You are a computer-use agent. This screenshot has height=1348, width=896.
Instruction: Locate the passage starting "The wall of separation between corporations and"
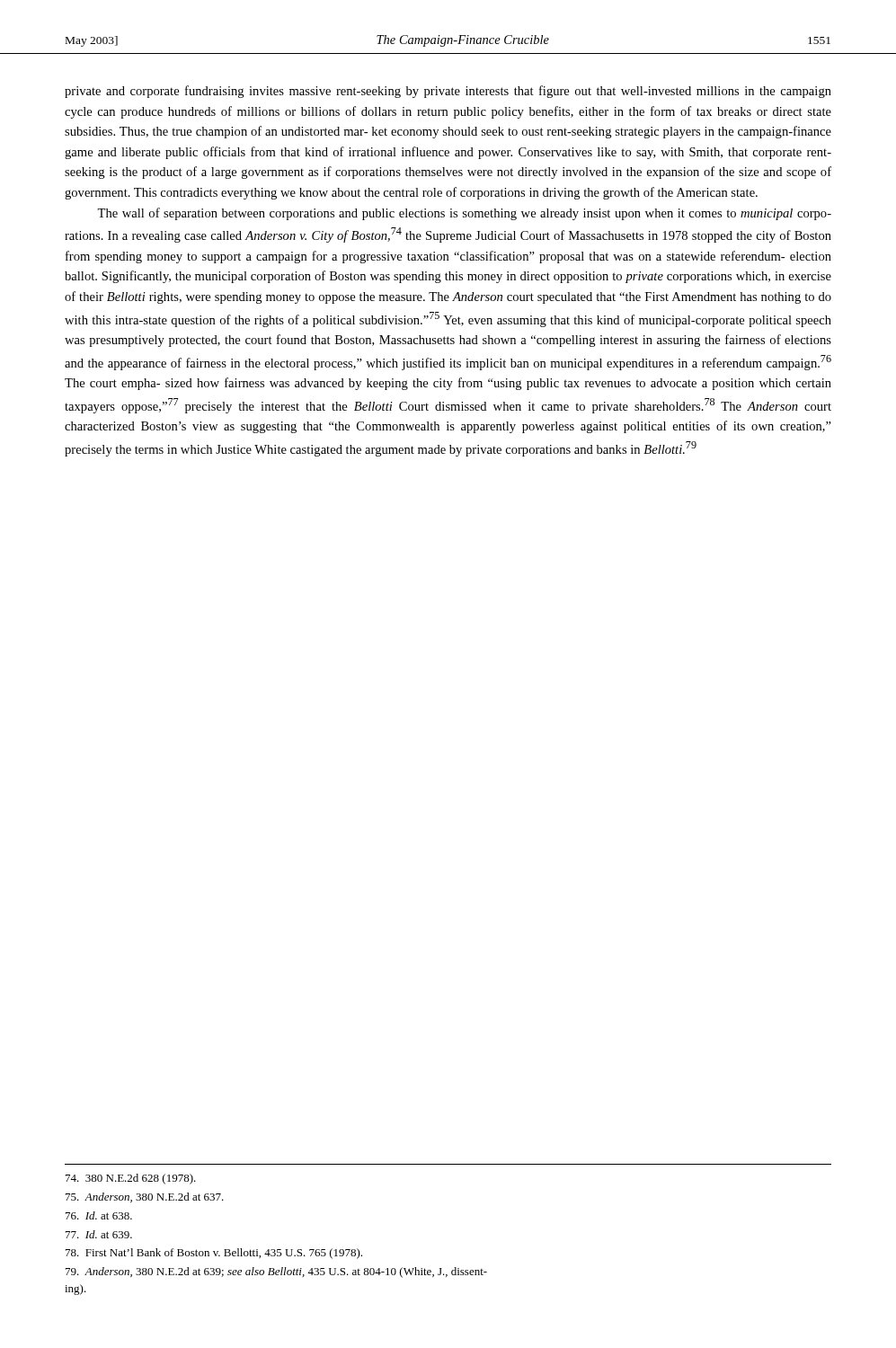click(x=448, y=331)
